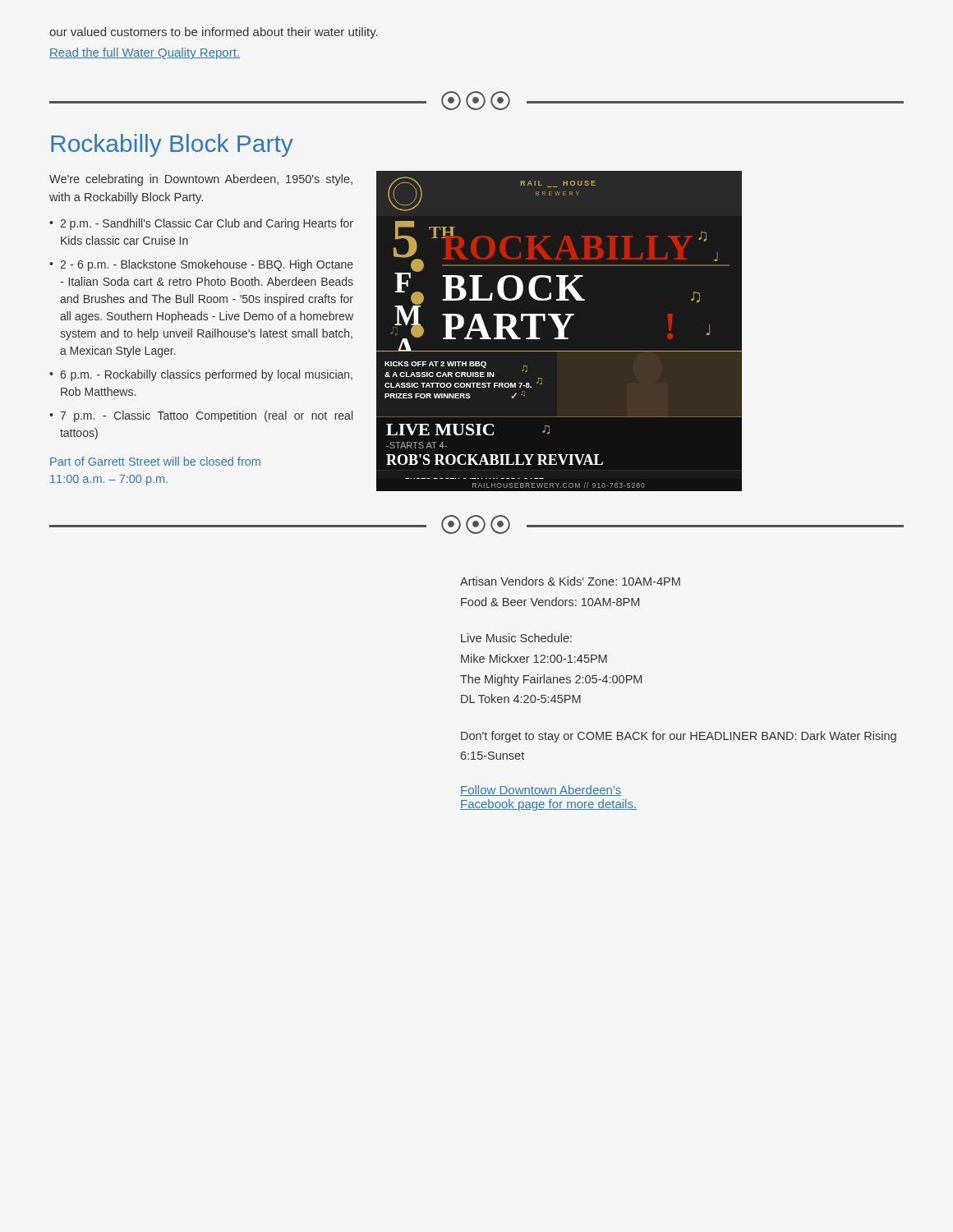Point to "Read the full Water Quality Report."
Viewport: 953px width, 1232px height.
point(145,52)
